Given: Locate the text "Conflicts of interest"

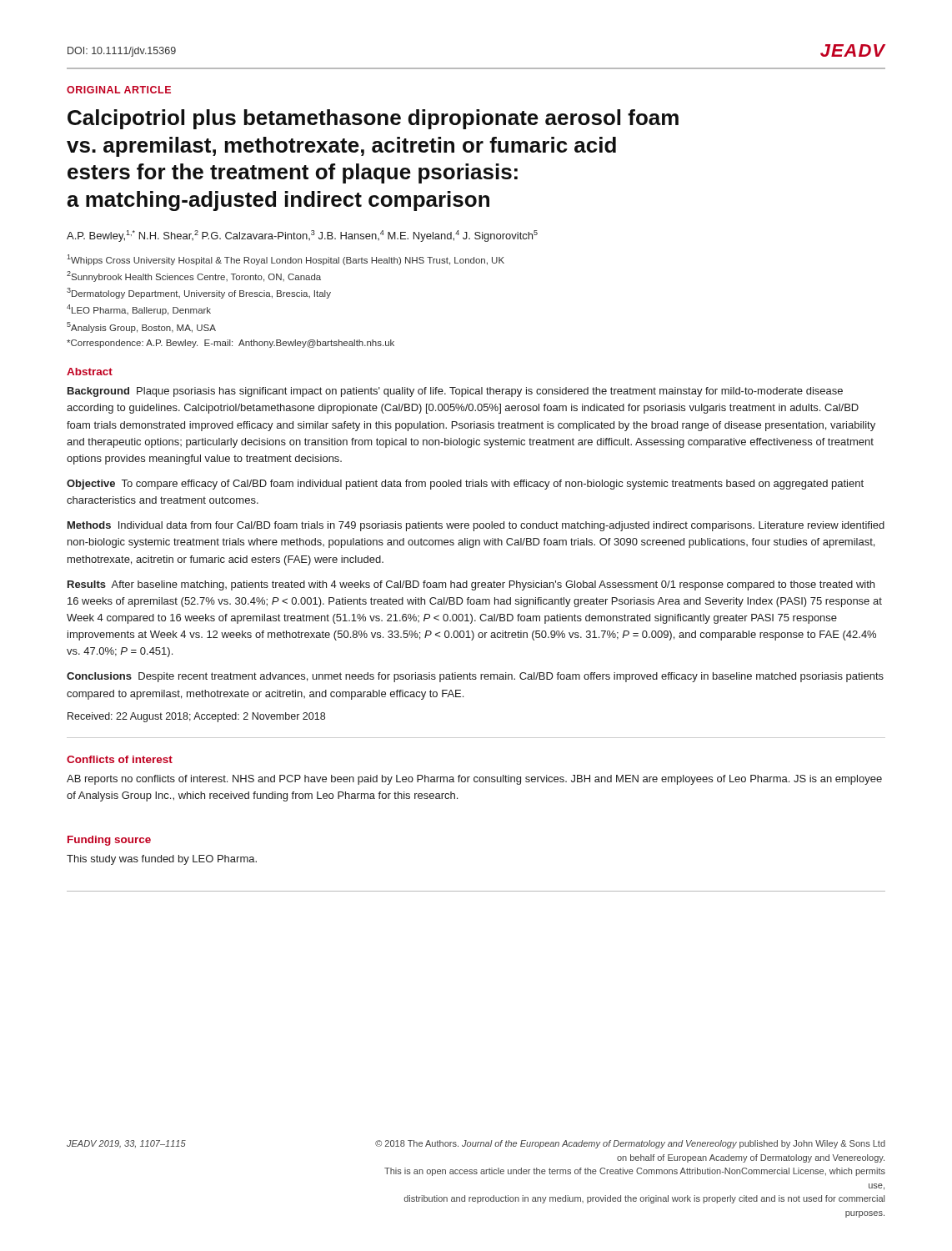Looking at the screenshot, I should tap(120, 759).
